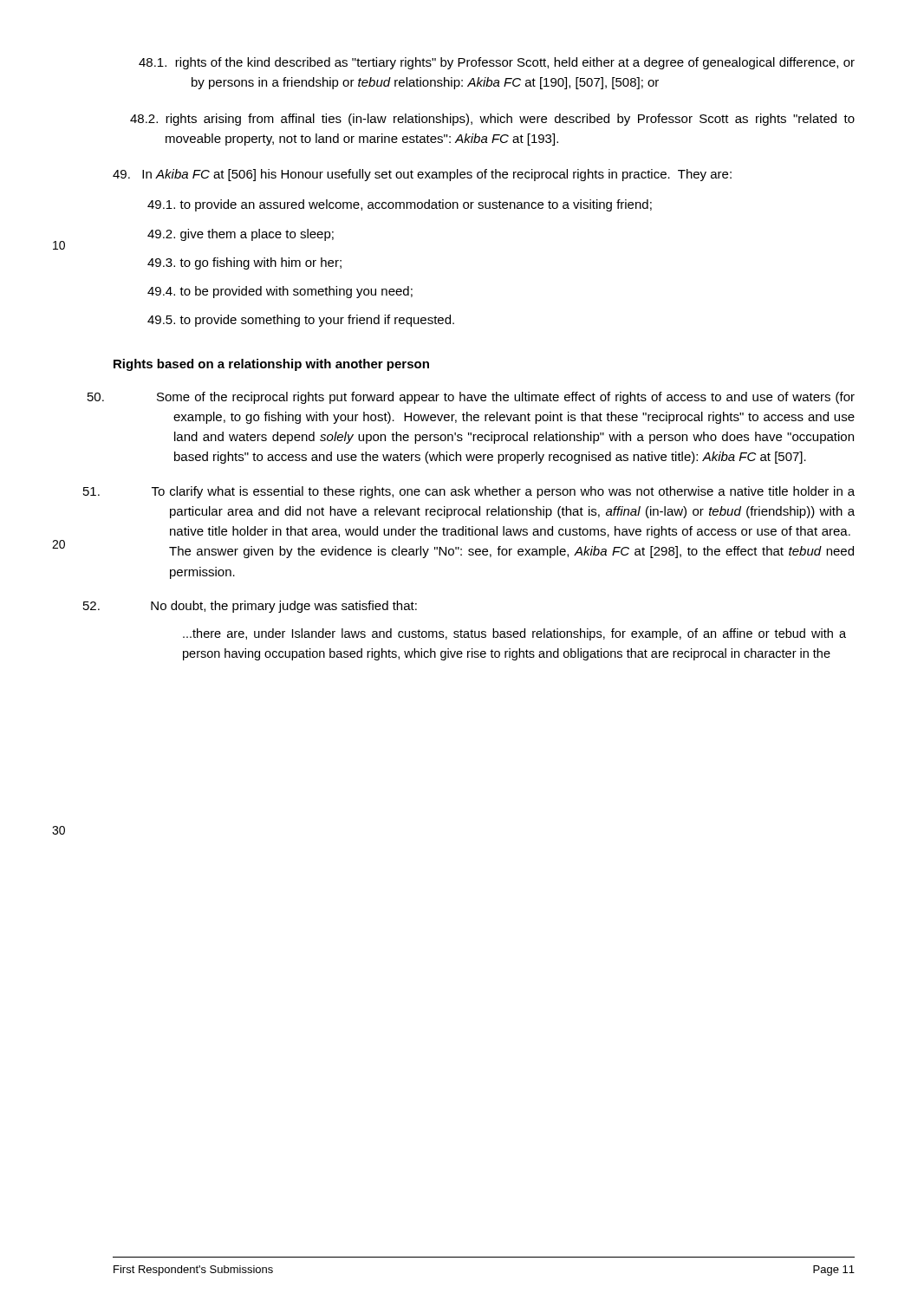Find the block on this page that starts "49.3. to go fishing"
This screenshot has width=924, height=1300.
245,262
